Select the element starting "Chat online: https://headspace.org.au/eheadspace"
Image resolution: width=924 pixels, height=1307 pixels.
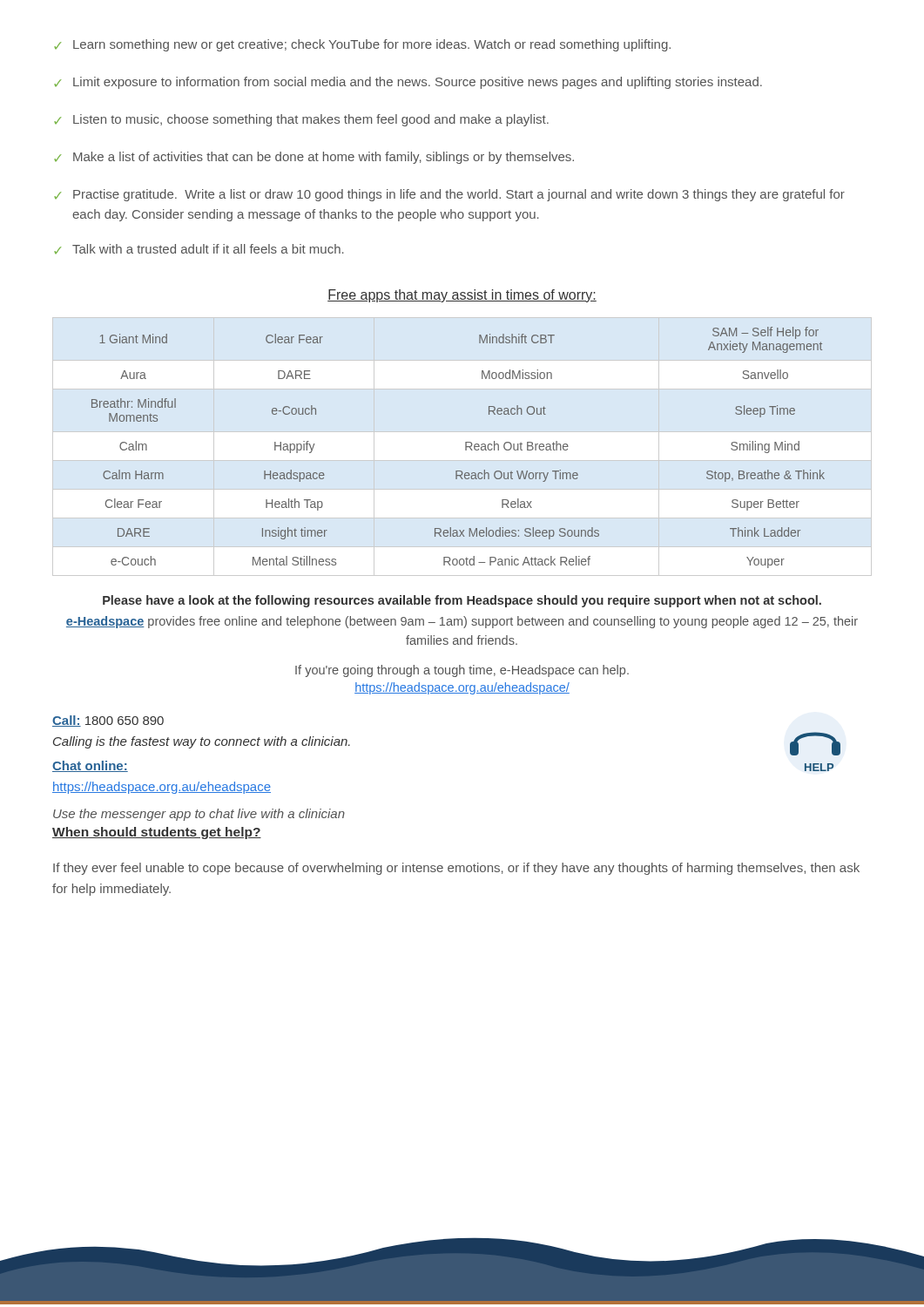pos(90,765)
